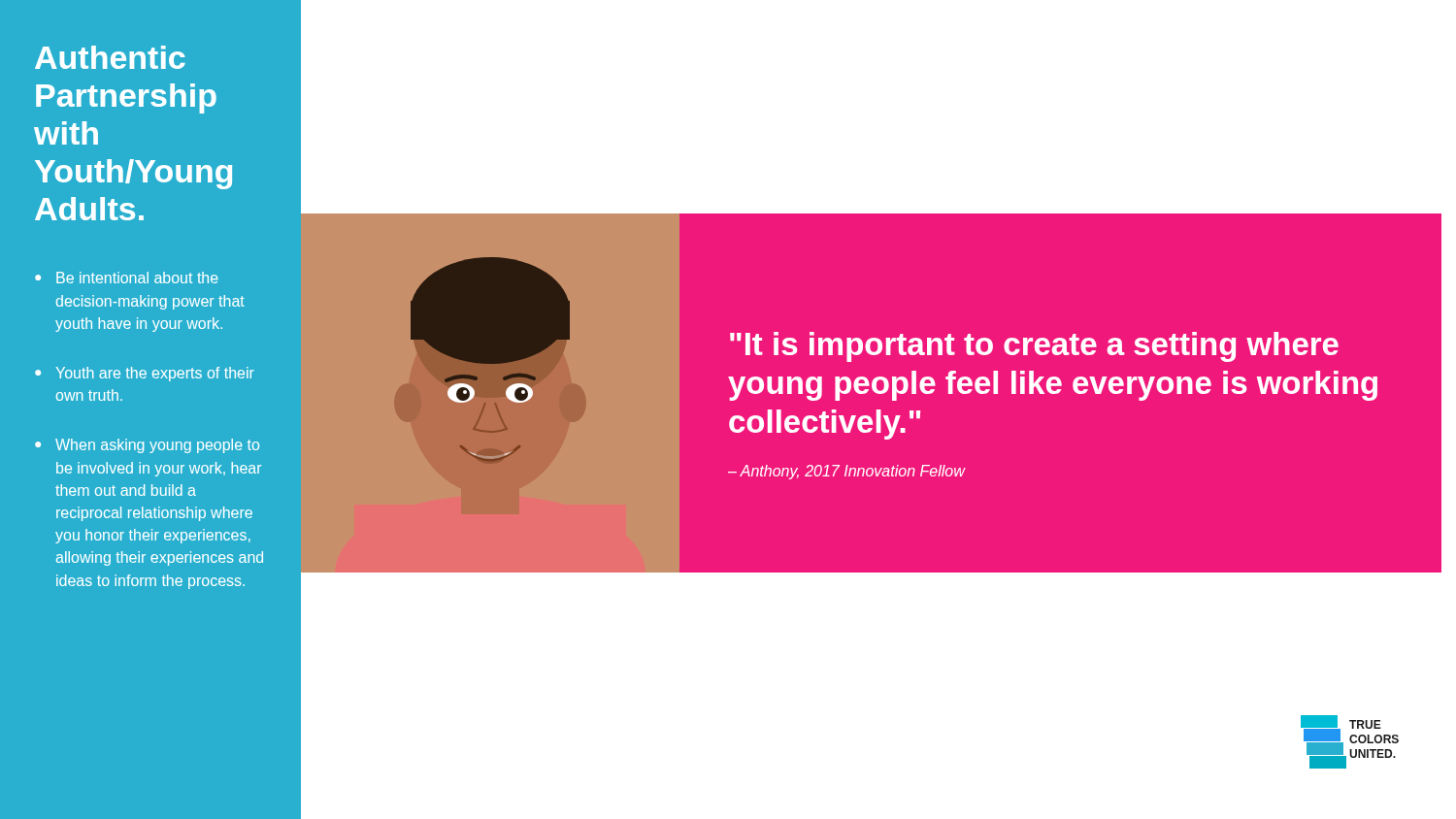Point to "Authentic Partnership with Youth/Young Adults."
This screenshot has width=1456, height=819.
(110, 57)
